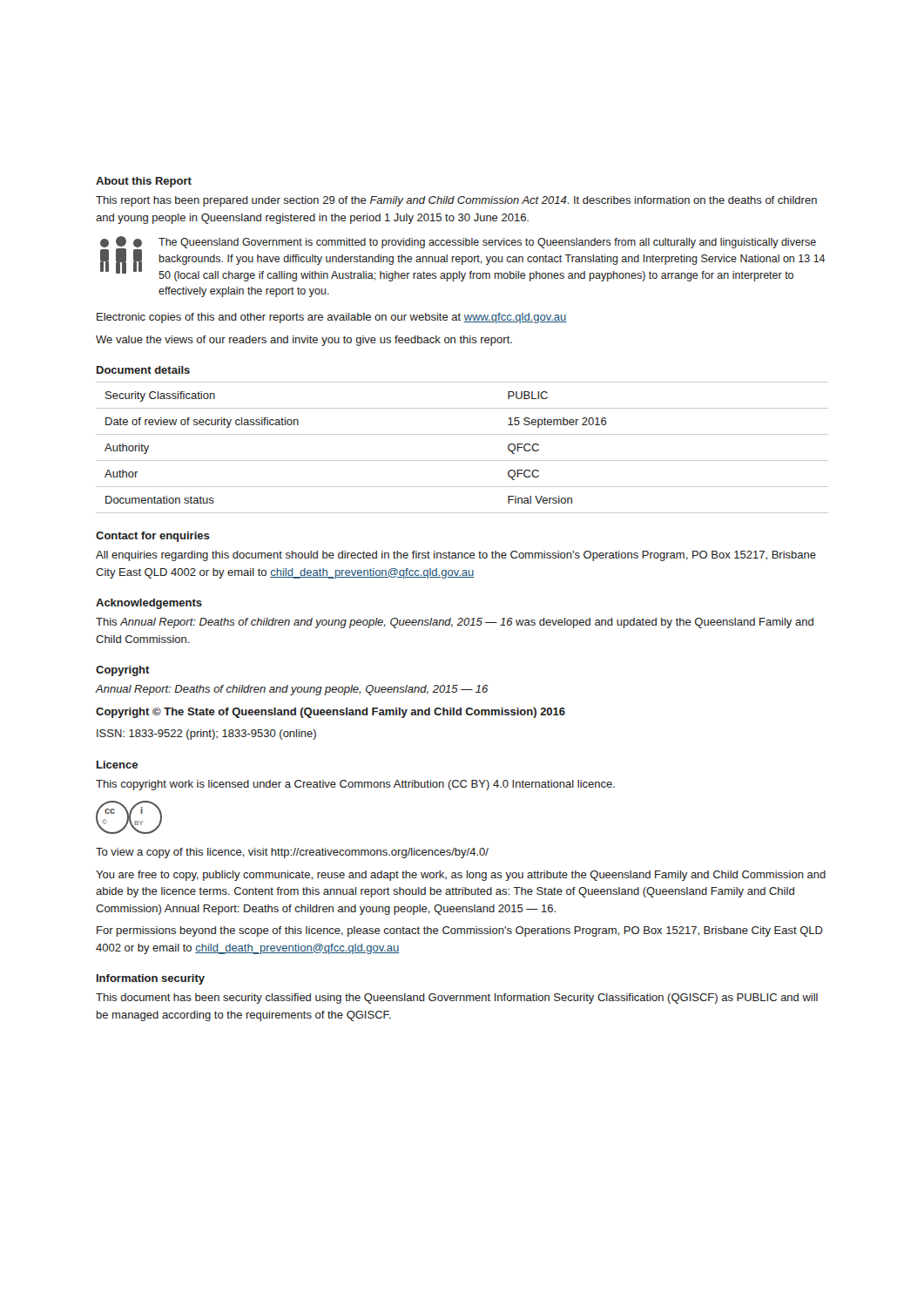Find the text block with the text "This document has been security classified using the"
924x1307 pixels.
pyautogui.click(x=457, y=1006)
